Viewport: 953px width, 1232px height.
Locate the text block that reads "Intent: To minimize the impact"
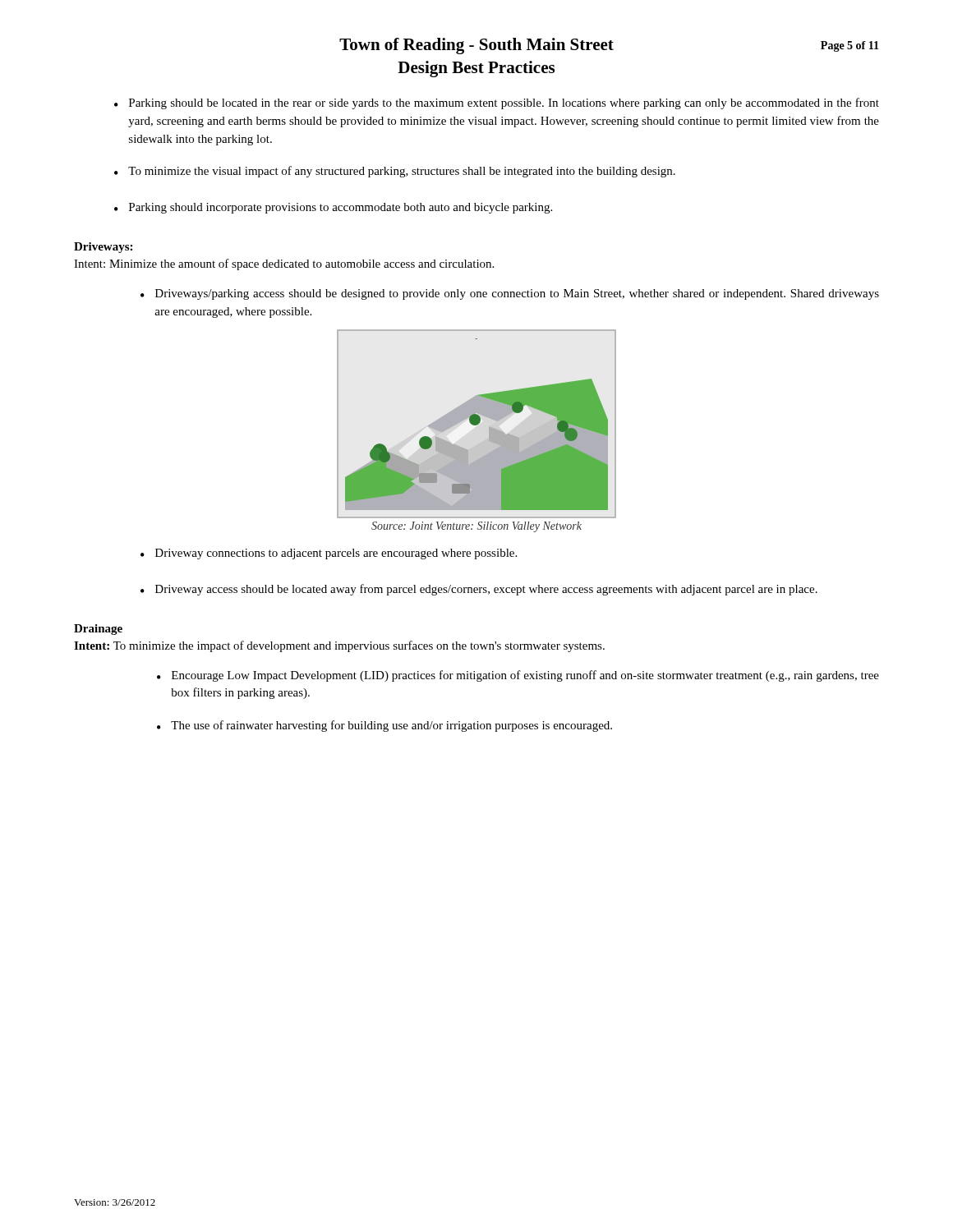point(340,645)
